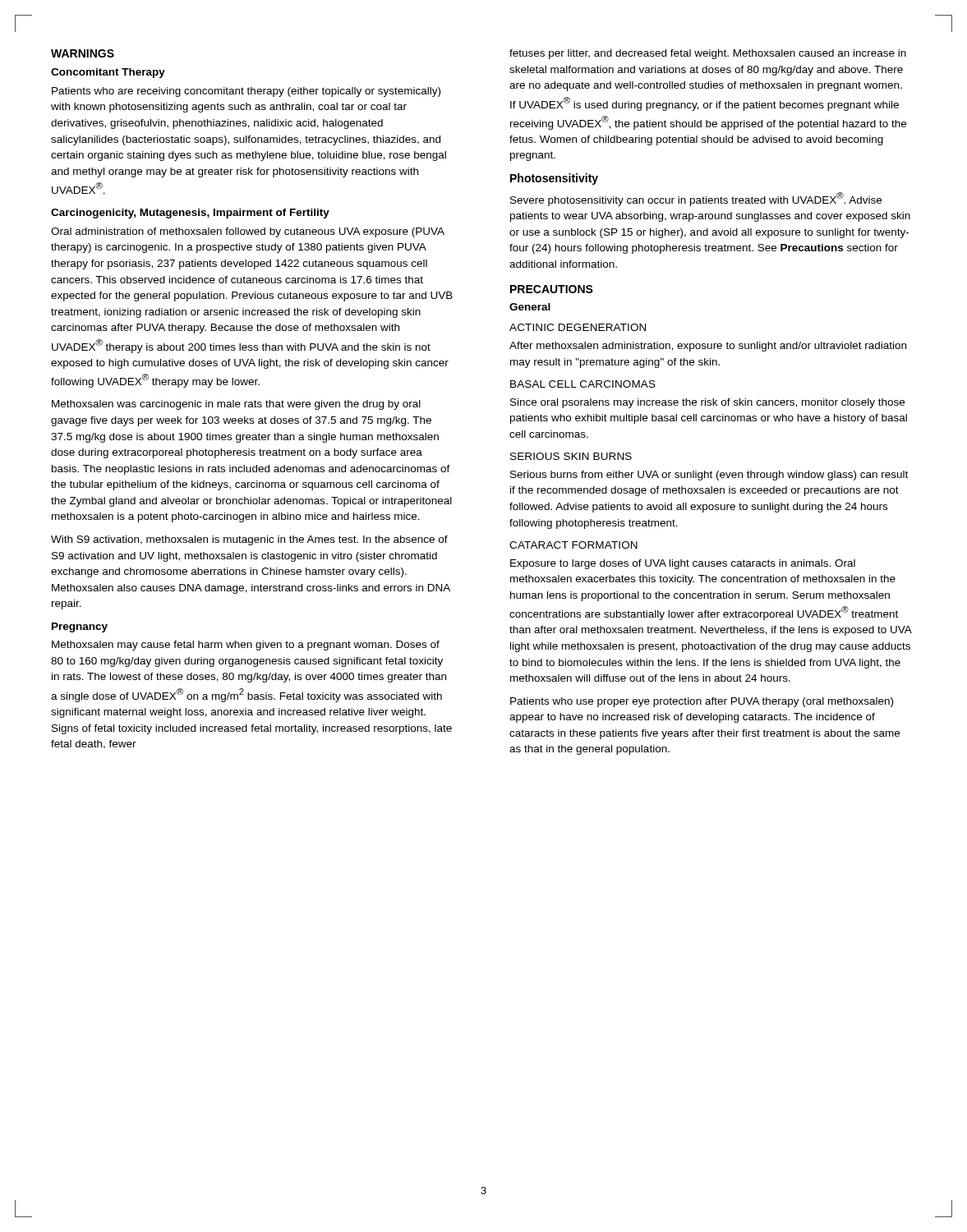The width and height of the screenshot is (967, 1232).
Task: Select the region starting "SERIOUS SKIN BURNS"
Action: [x=571, y=457]
